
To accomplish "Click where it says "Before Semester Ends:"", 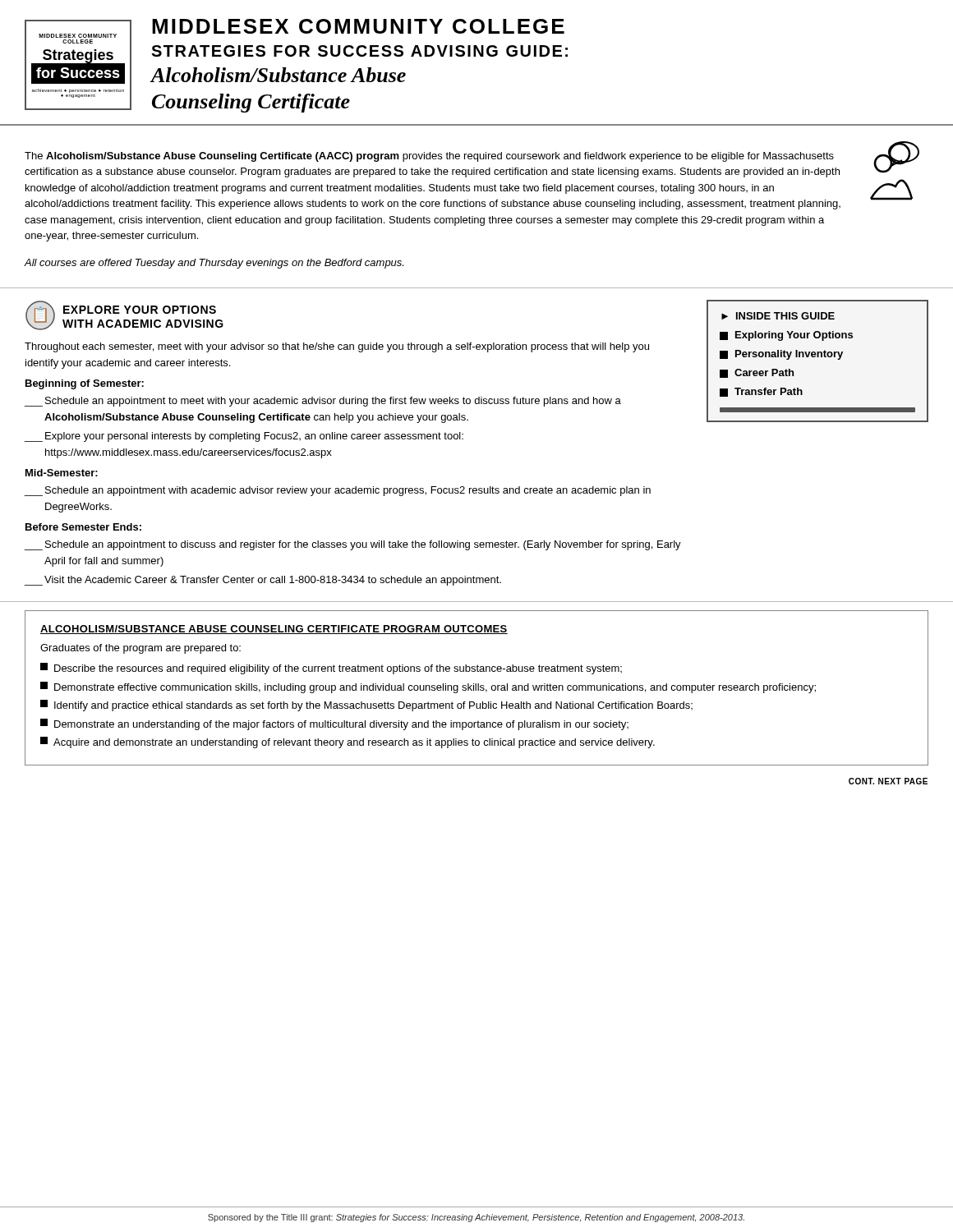I will 83,527.
